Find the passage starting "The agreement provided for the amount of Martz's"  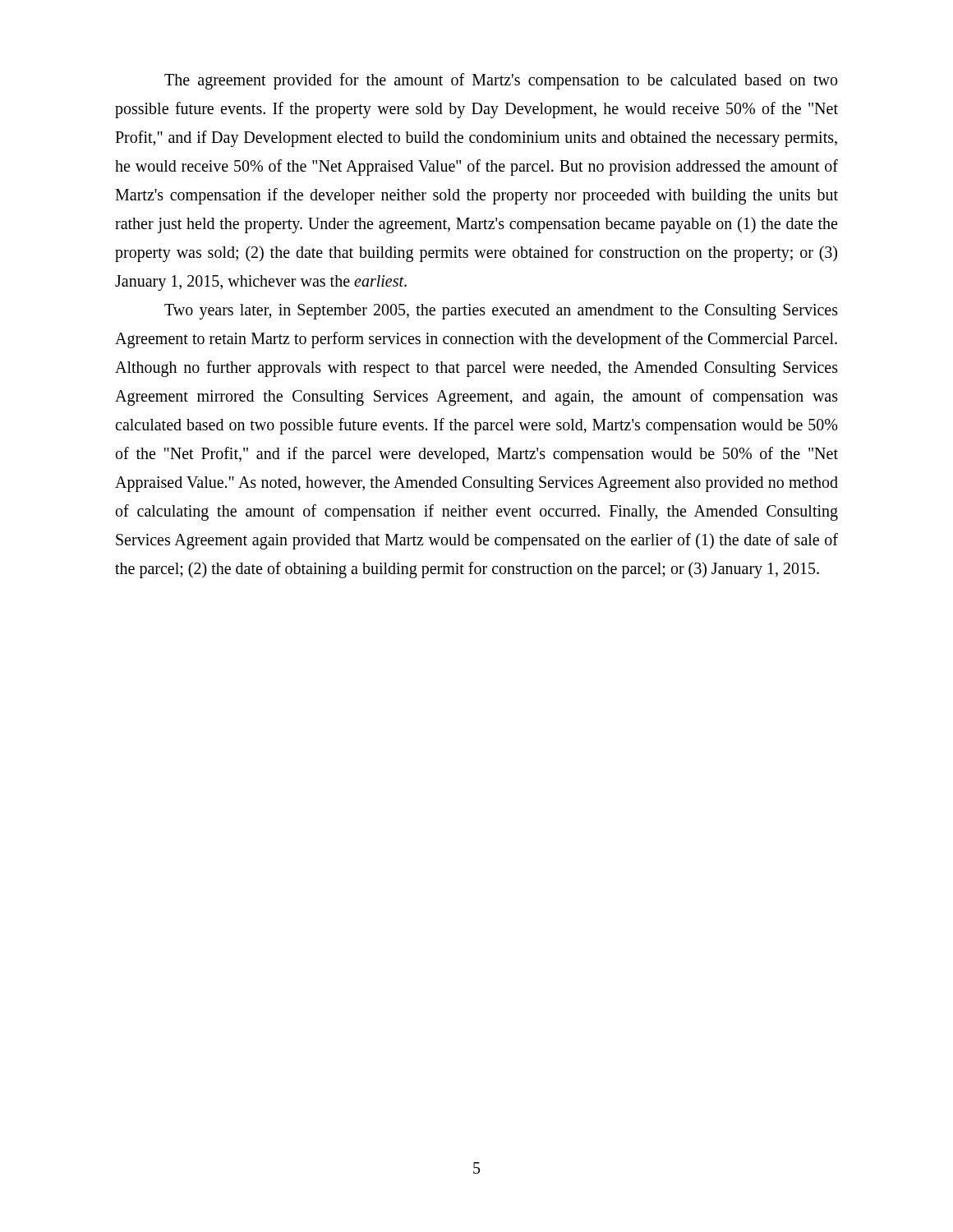point(476,181)
